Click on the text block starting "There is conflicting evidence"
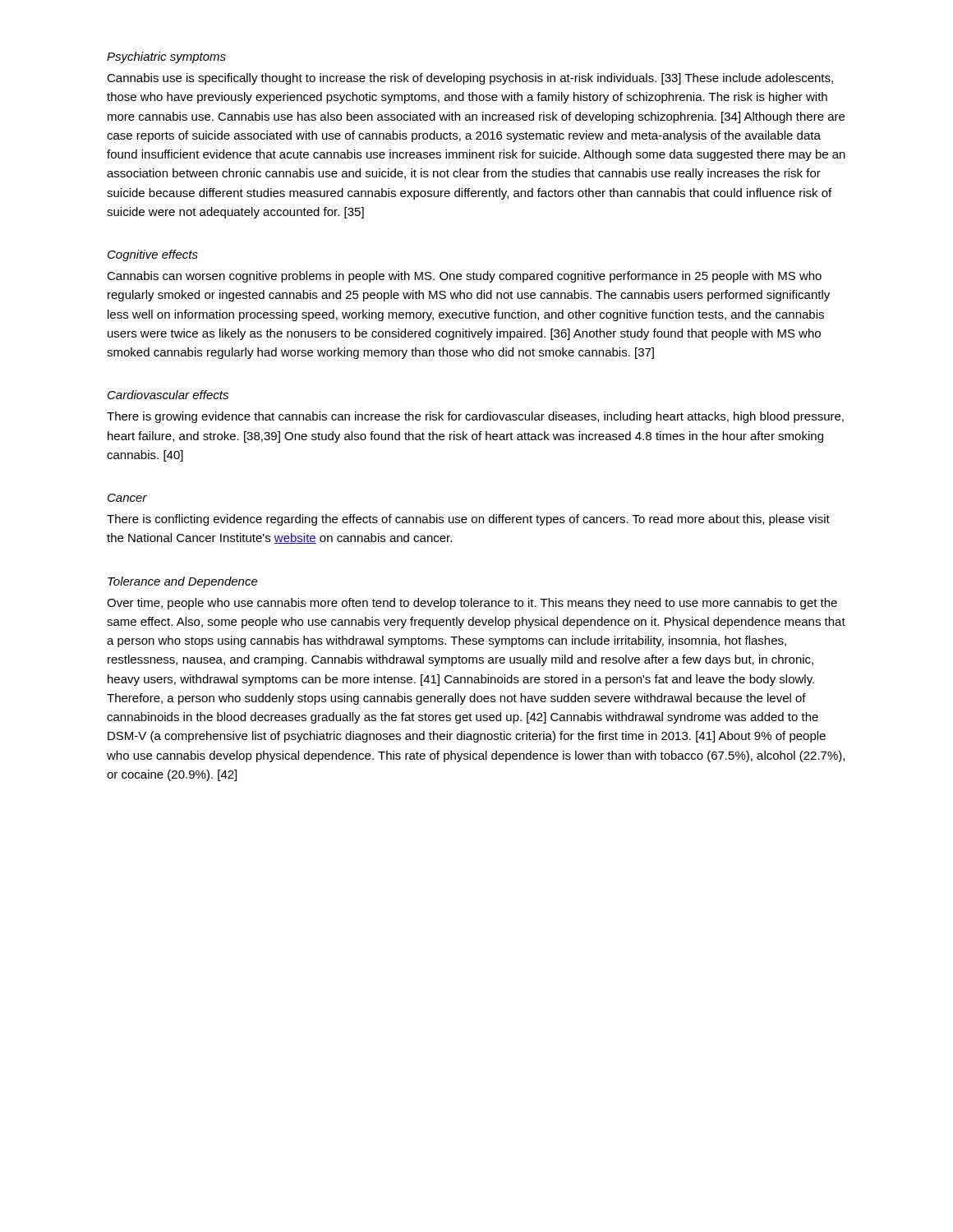The image size is (953, 1232). [468, 528]
